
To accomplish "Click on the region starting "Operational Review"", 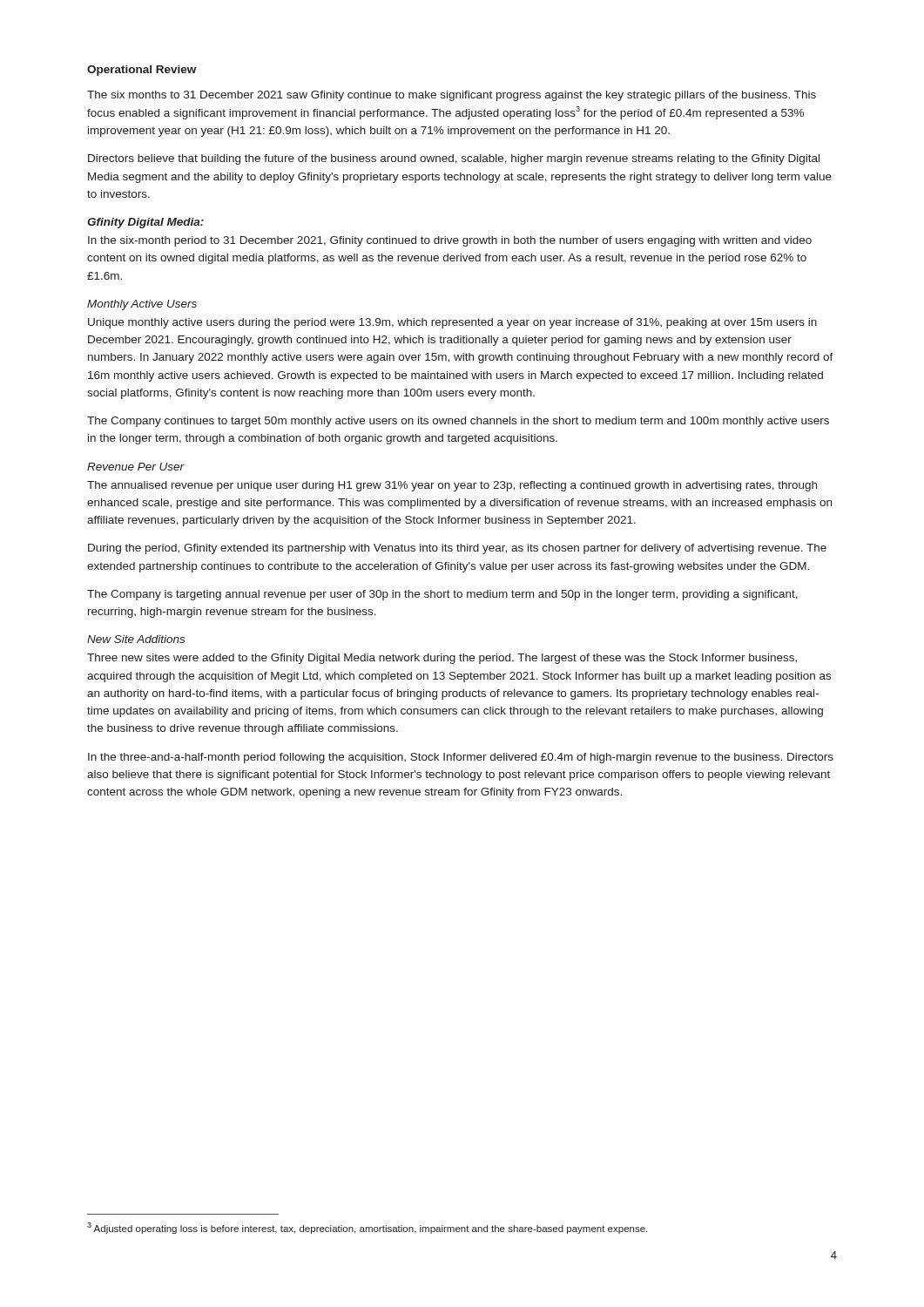I will pyautogui.click(x=142, y=69).
